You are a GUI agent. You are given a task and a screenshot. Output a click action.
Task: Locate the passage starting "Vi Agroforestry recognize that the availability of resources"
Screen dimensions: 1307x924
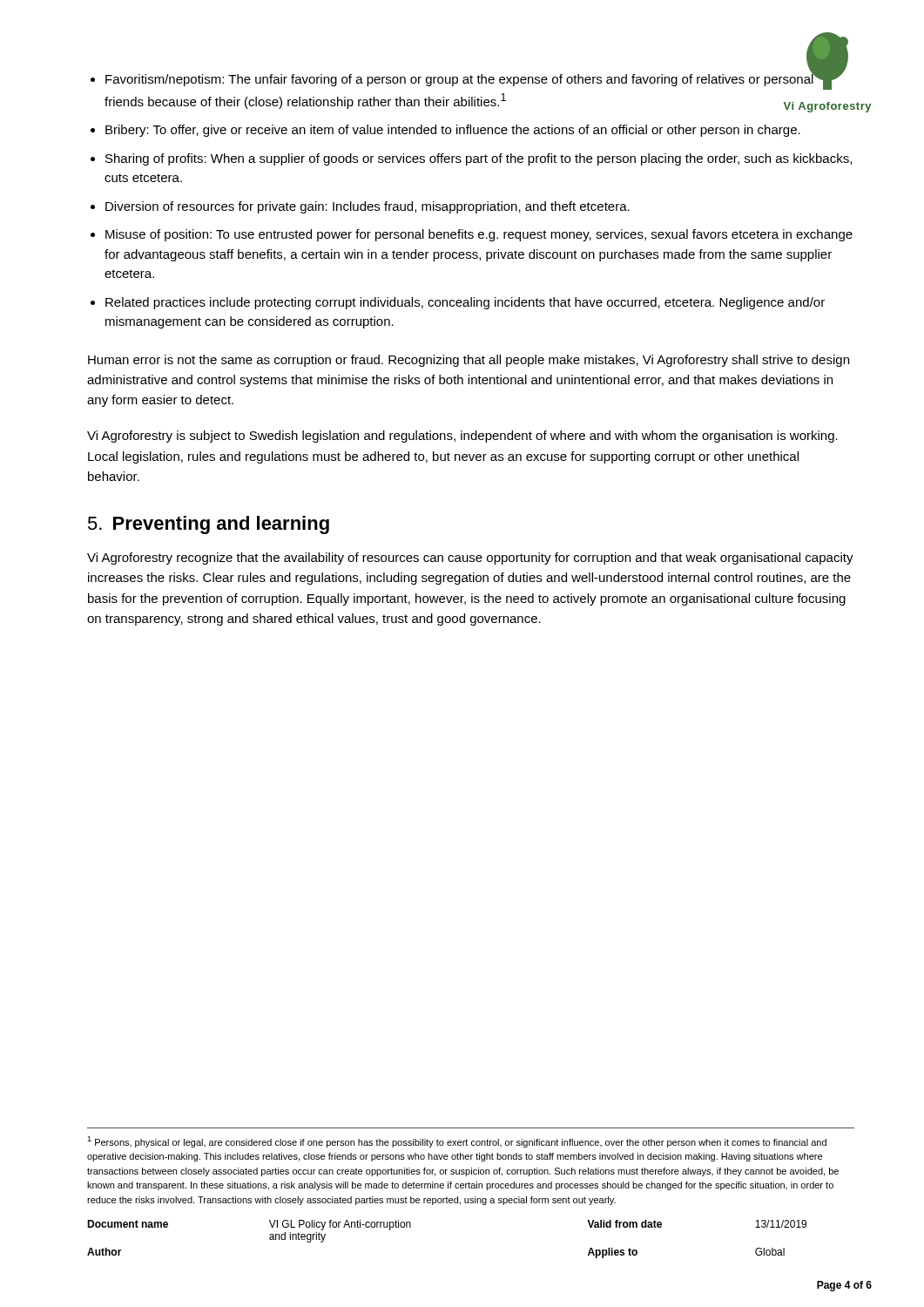[470, 588]
